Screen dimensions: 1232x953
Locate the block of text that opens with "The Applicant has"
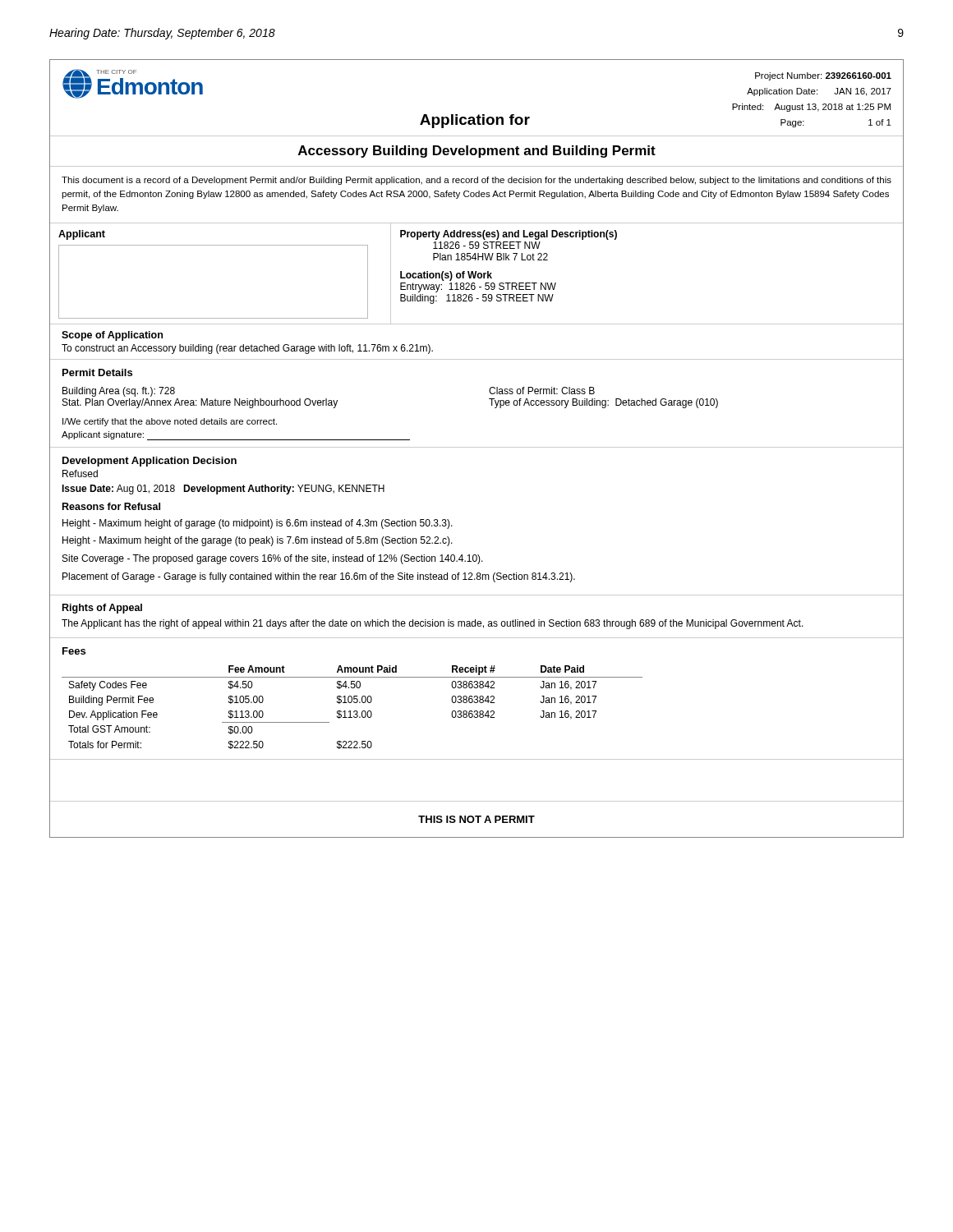click(x=433, y=623)
